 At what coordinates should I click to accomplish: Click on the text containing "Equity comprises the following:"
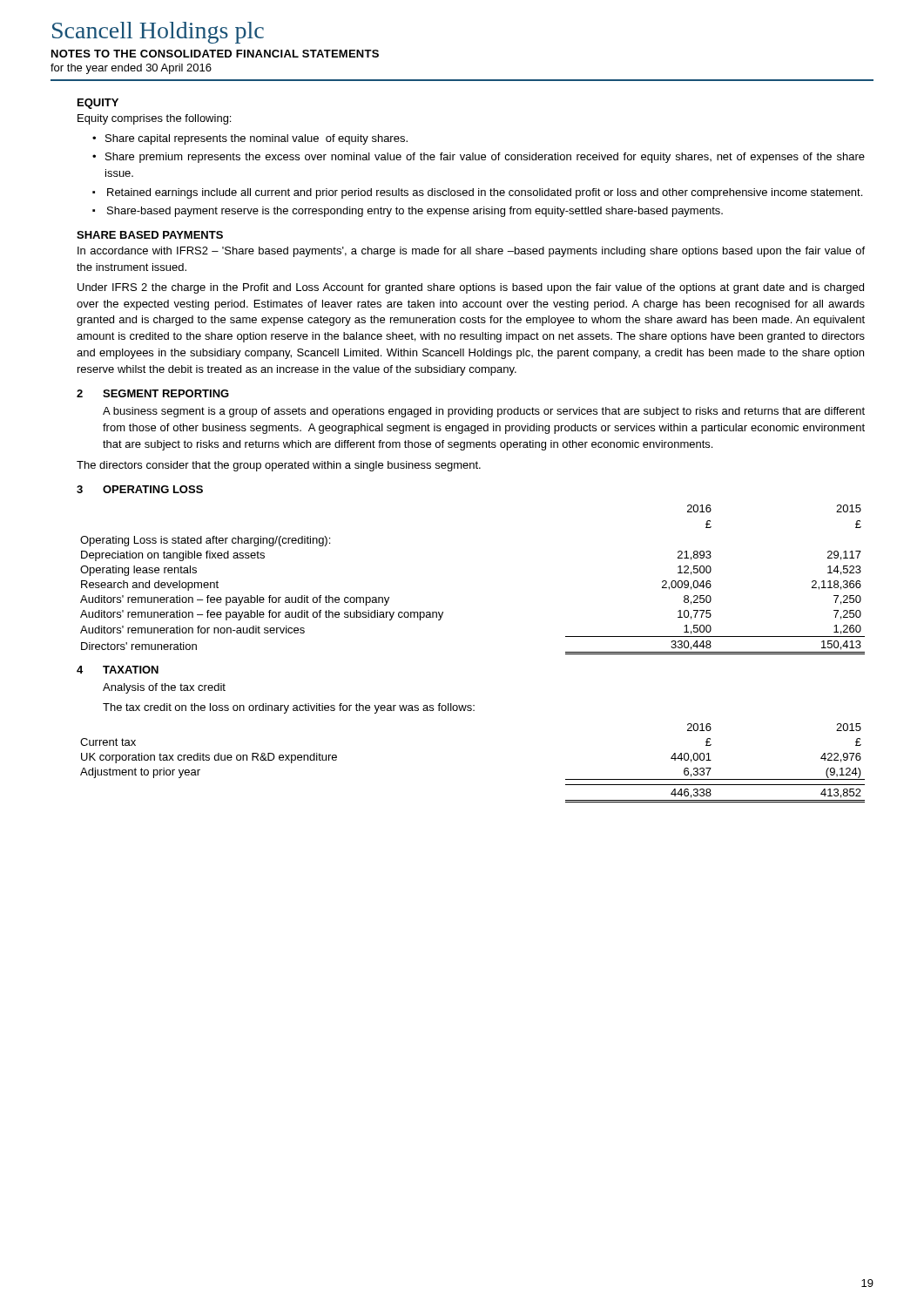click(154, 118)
